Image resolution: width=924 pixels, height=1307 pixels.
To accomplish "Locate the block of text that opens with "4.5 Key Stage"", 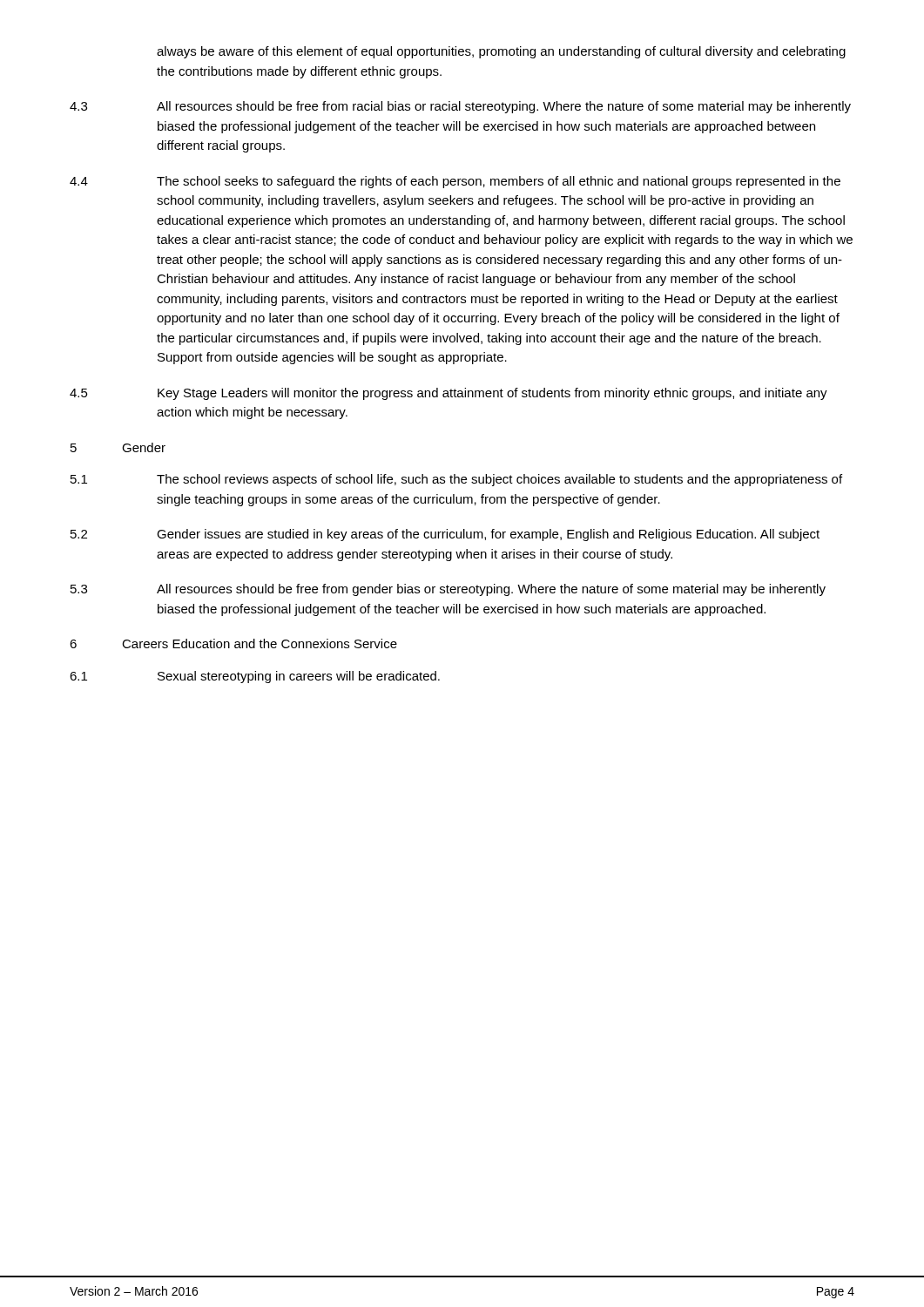I will [x=462, y=403].
